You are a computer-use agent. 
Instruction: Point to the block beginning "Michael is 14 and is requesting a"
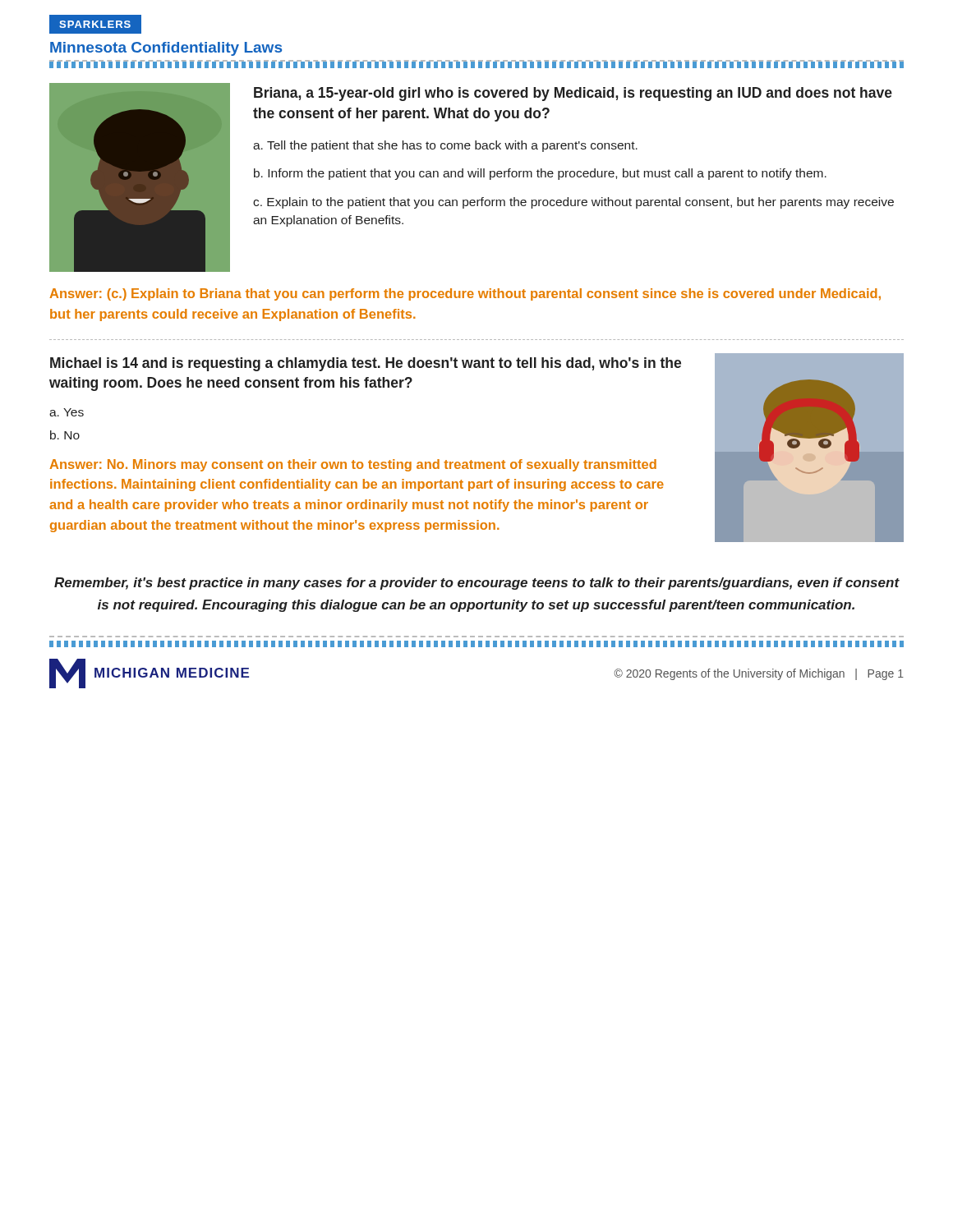tap(365, 373)
